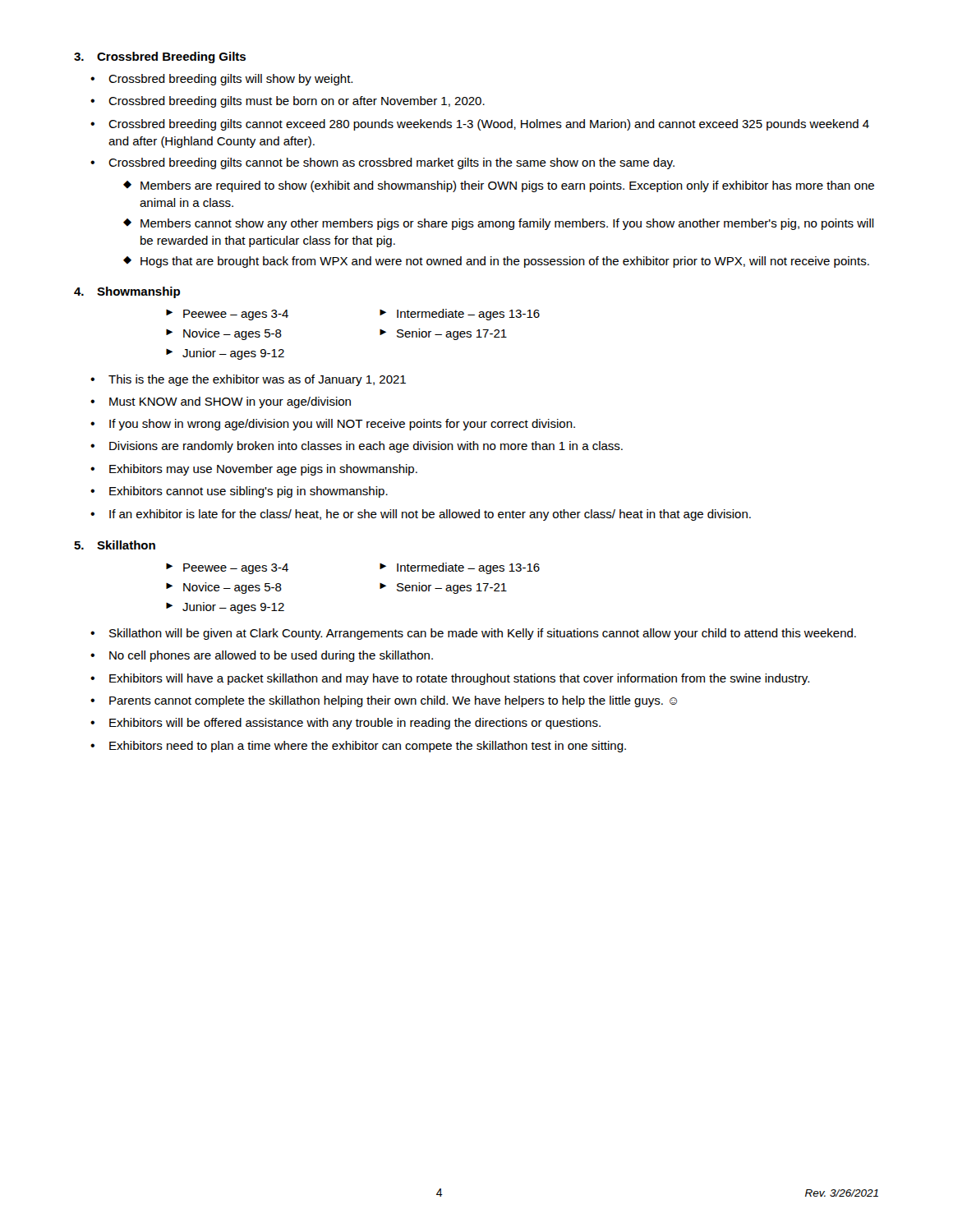Click on the region starting "• Exhibitors may"

point(254,470)
